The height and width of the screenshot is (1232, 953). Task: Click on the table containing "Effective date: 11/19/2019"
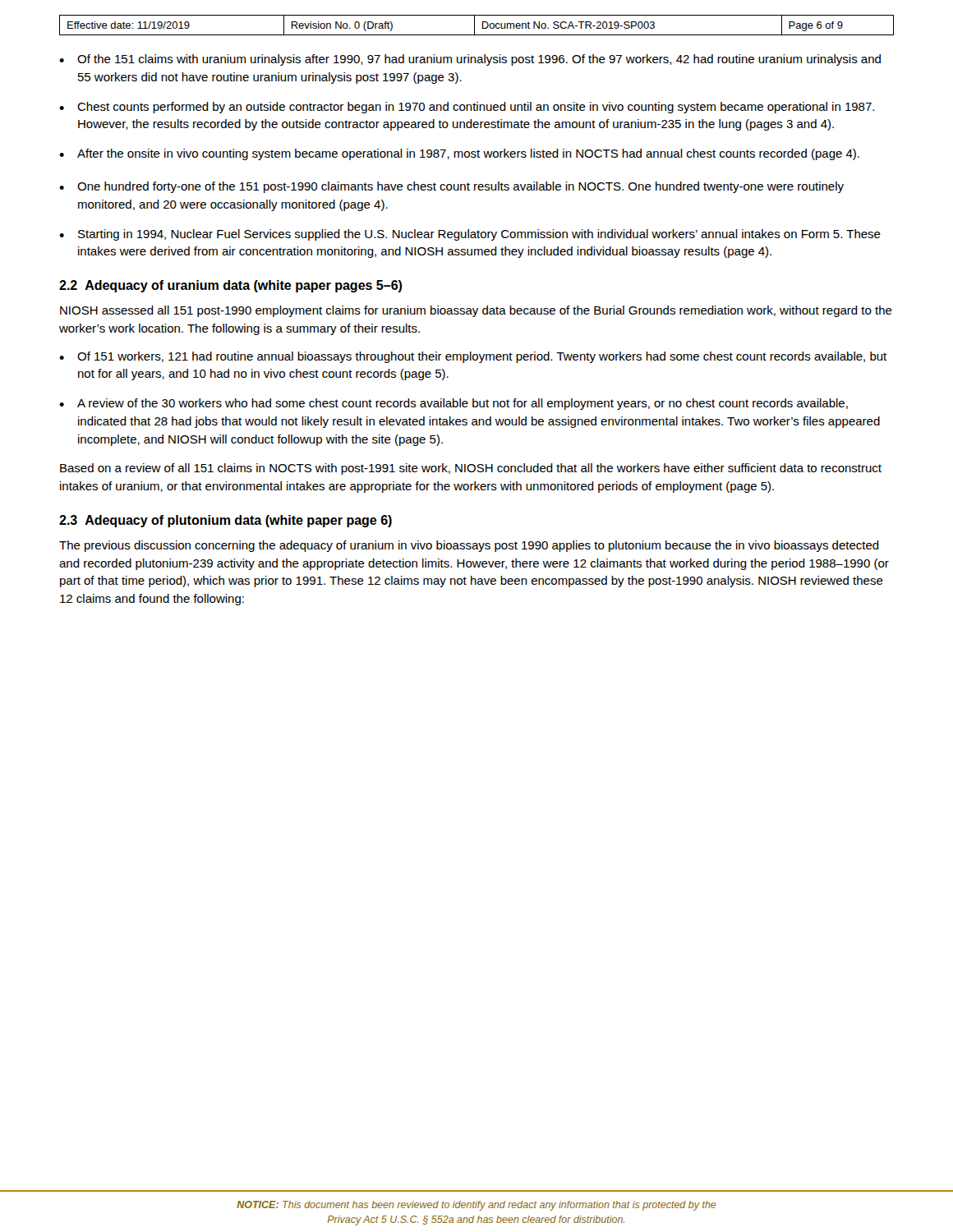coord(476,25)
